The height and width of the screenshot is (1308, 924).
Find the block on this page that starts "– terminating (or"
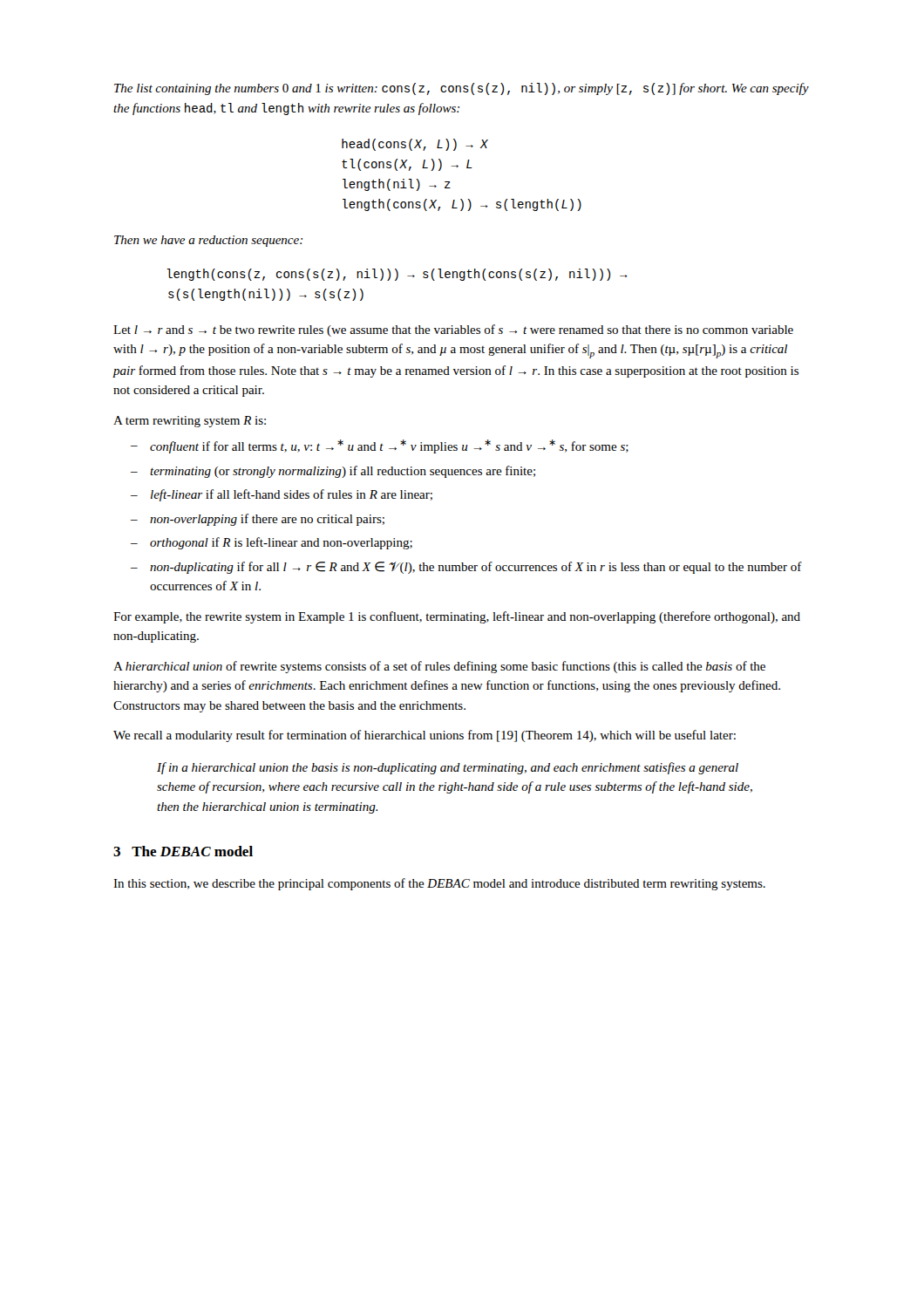(333, 471)
